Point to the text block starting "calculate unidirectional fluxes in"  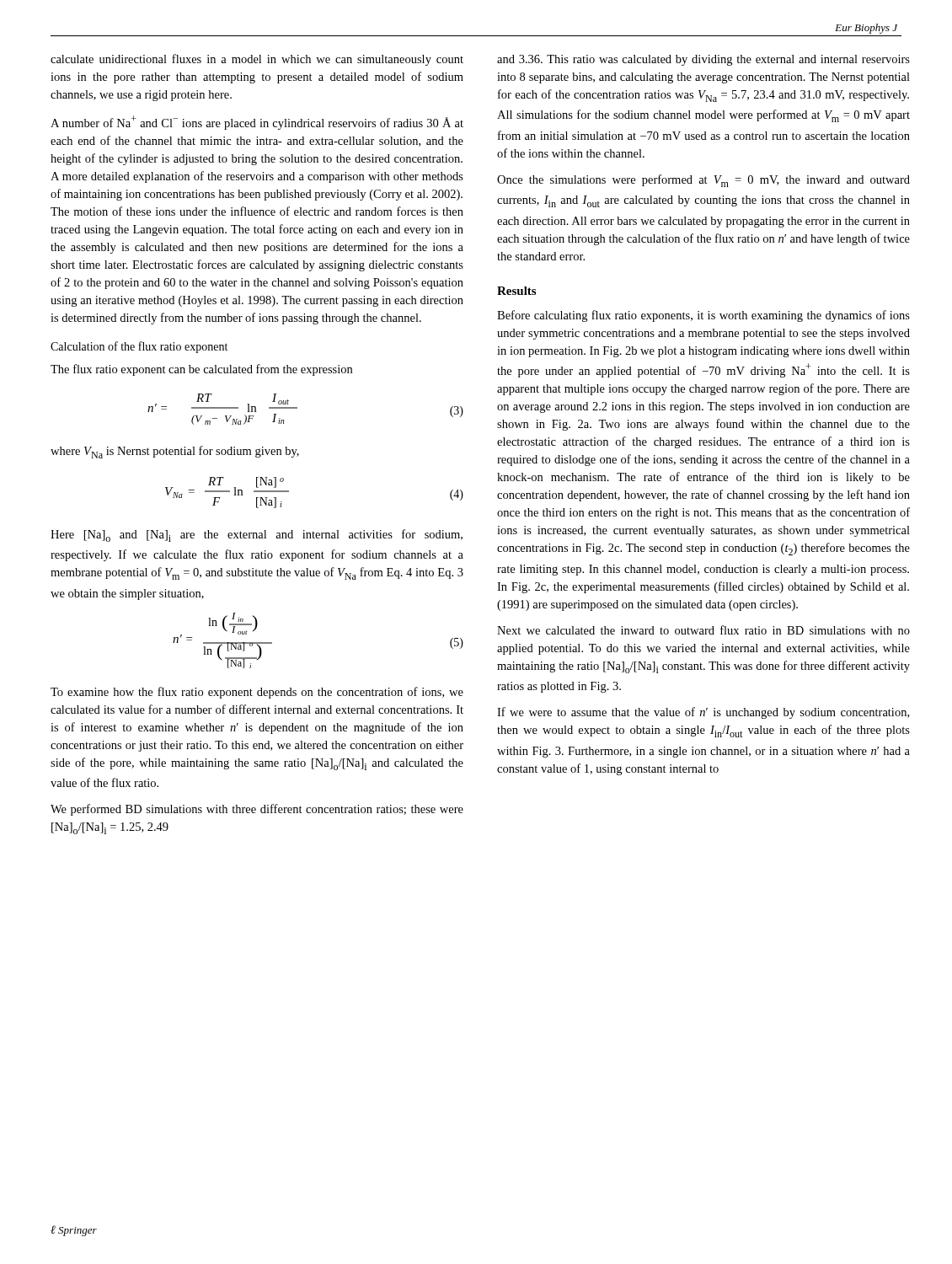tap(257, 77)
